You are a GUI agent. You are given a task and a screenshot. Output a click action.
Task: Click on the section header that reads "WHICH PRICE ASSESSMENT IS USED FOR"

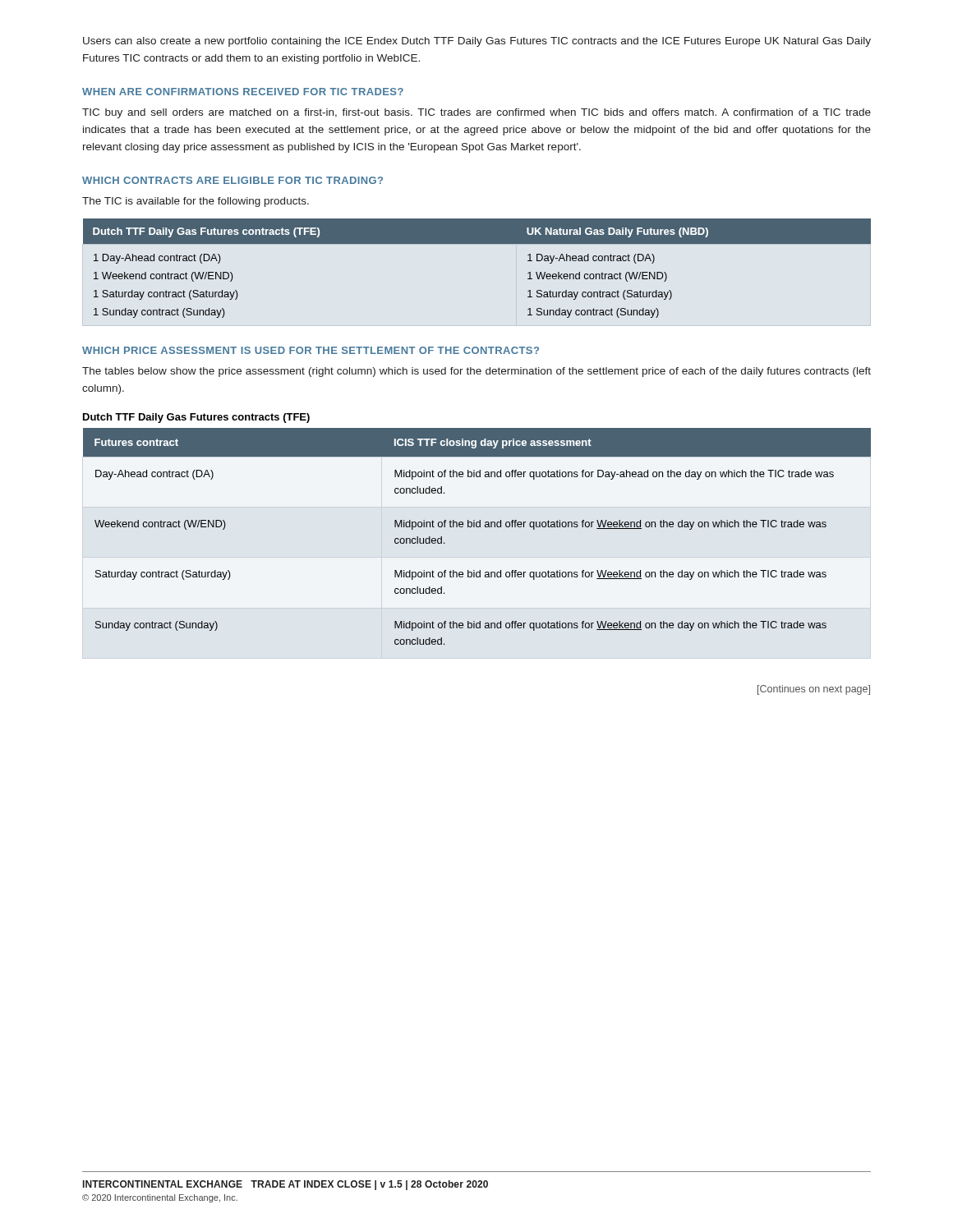311,350
